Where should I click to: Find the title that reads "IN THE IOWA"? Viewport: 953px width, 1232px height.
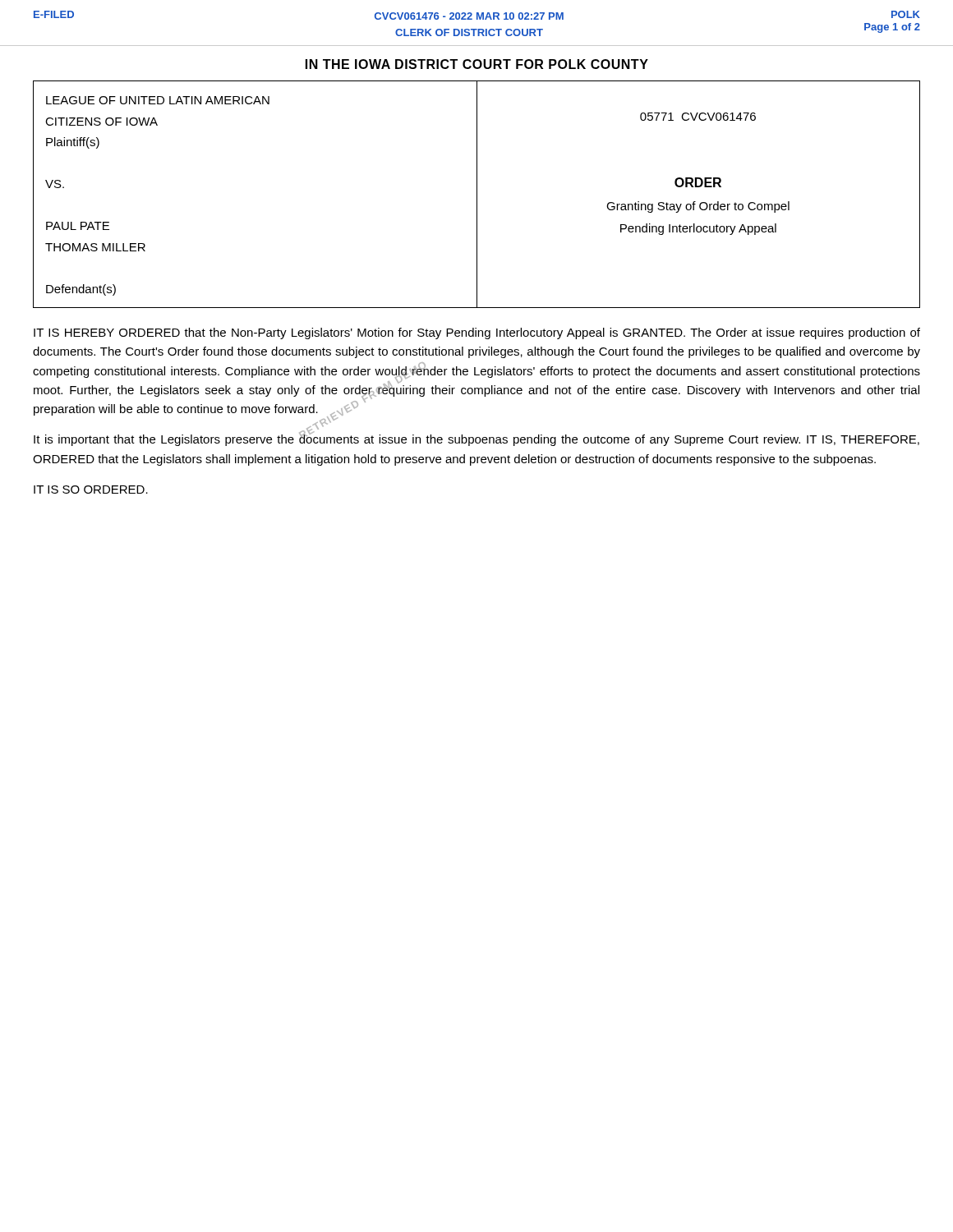[476, 64]
